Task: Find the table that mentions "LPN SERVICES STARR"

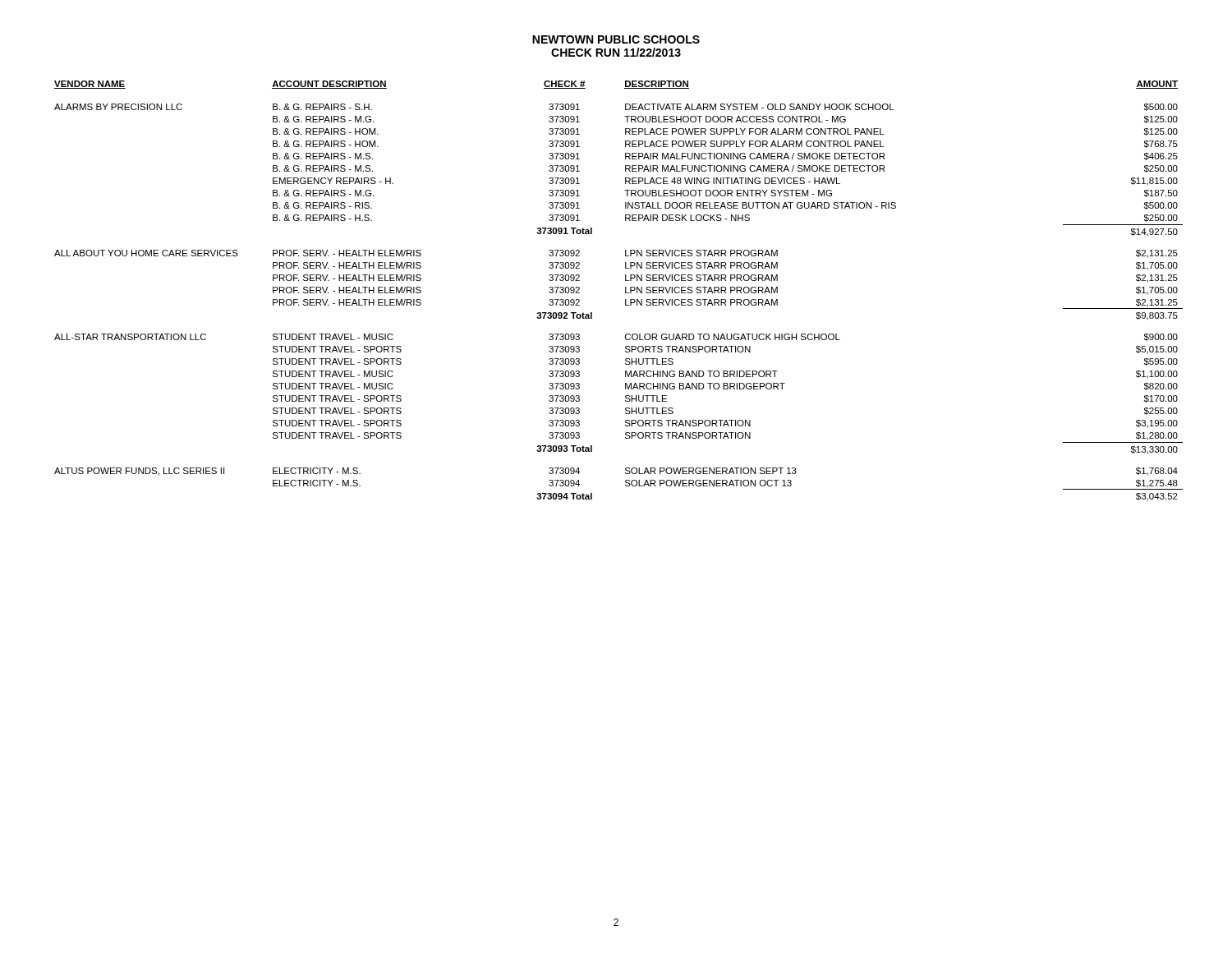Action: [x=616, y=291]
